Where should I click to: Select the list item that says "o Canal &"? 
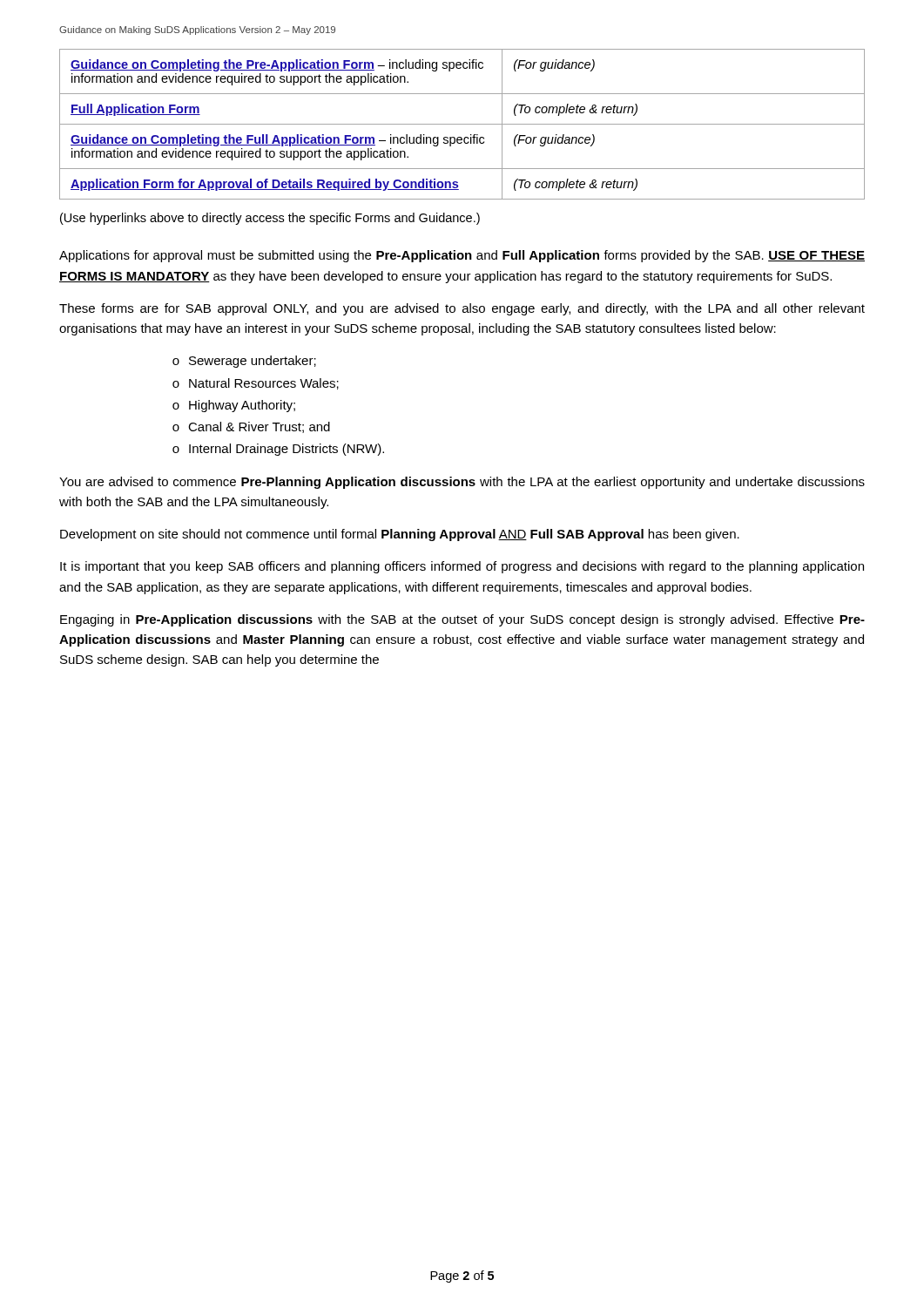pos(247,427)
